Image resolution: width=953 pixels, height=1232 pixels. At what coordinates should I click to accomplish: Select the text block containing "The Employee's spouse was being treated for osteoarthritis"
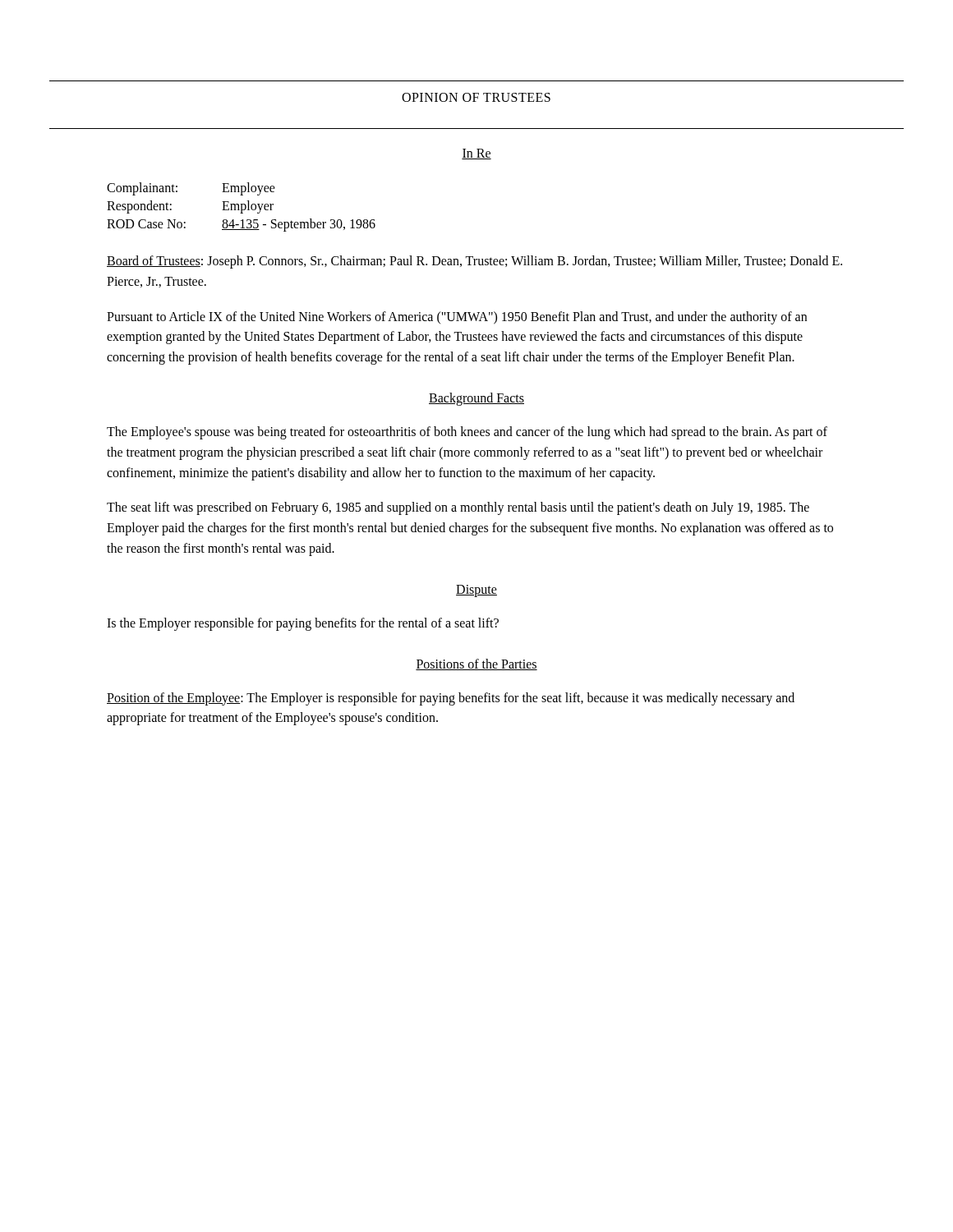point(467,452)
